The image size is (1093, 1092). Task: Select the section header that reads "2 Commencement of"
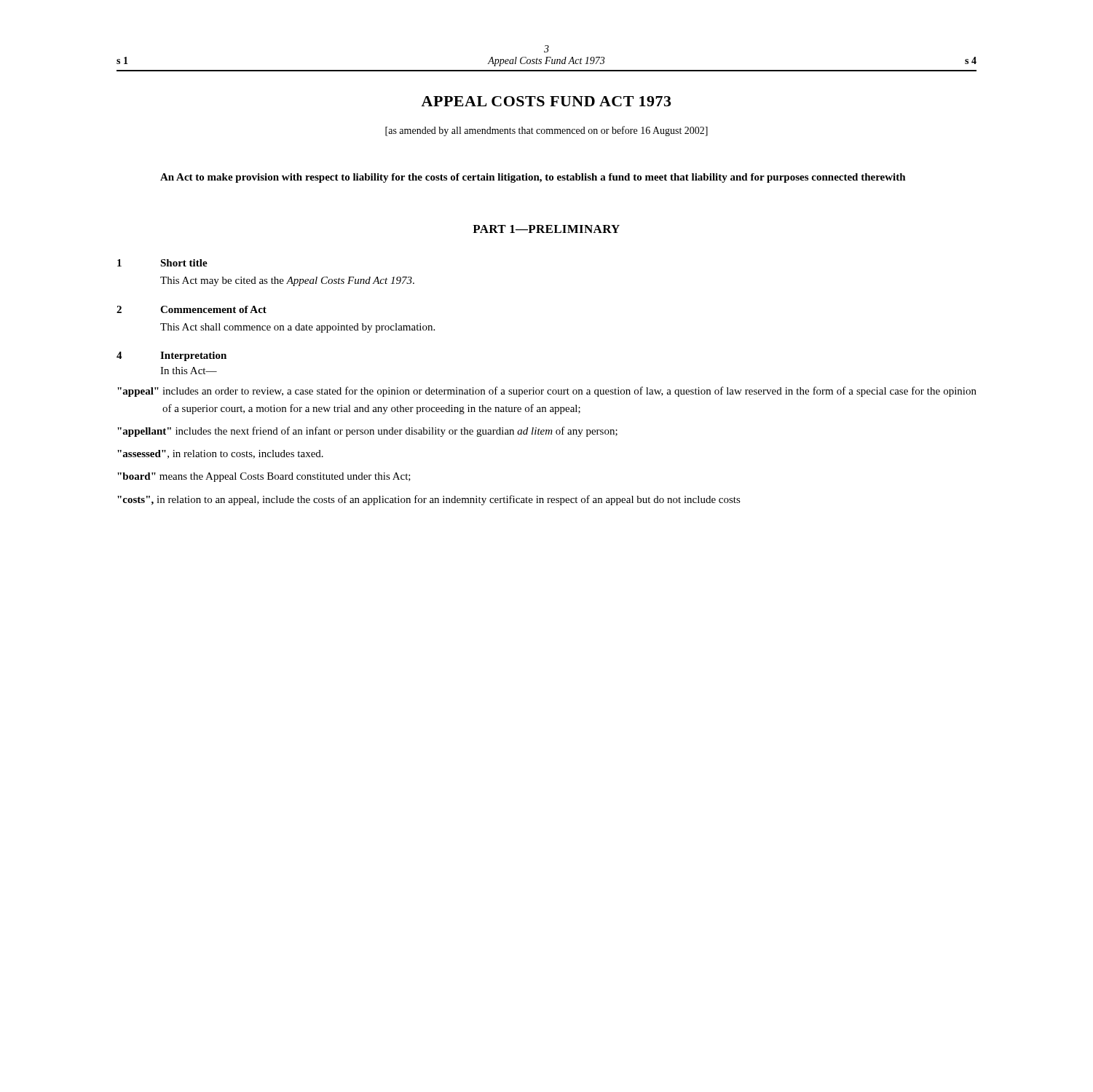[191, 310]
